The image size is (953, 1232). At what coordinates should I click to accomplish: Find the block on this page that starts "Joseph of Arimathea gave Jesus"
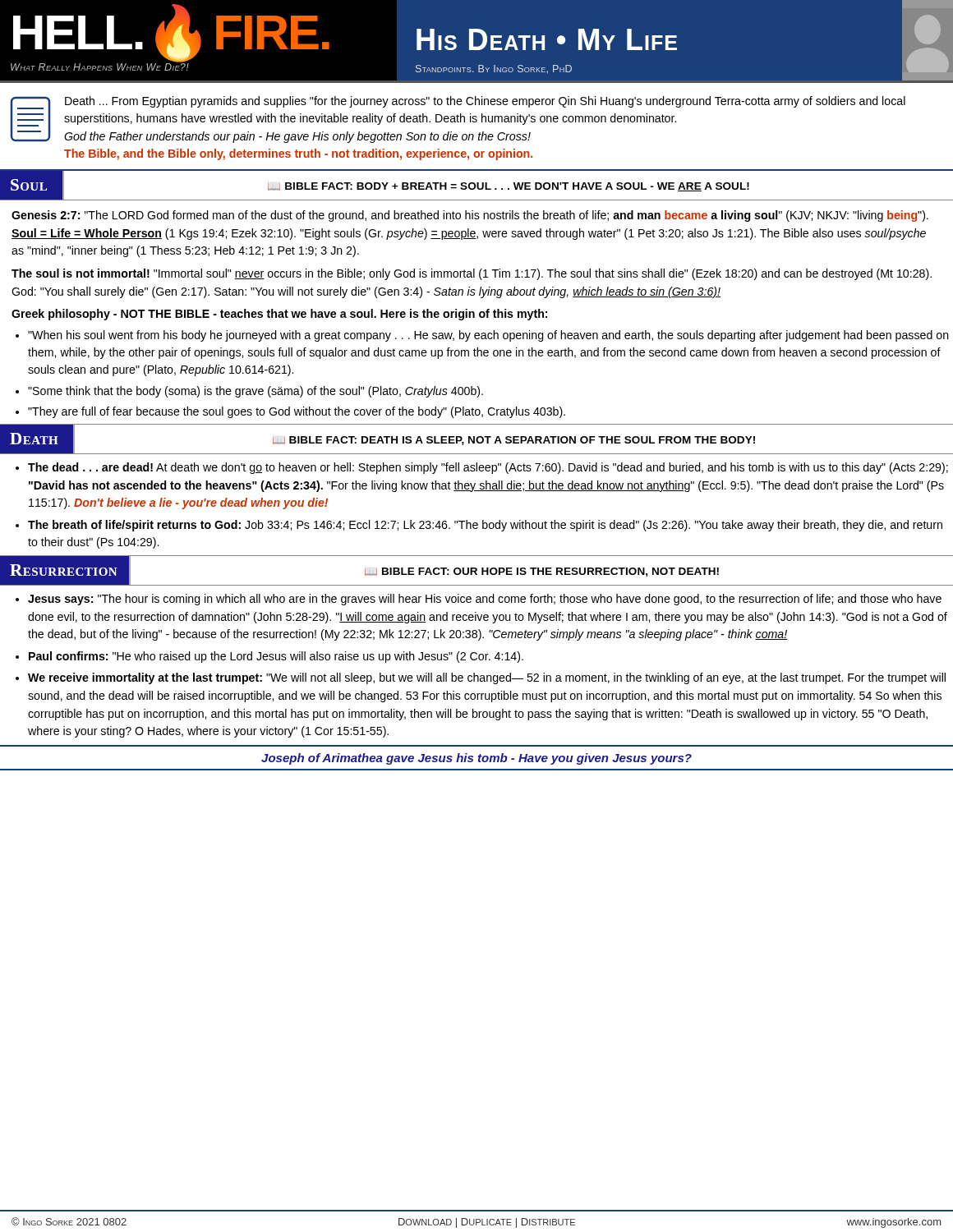[476, 757]
